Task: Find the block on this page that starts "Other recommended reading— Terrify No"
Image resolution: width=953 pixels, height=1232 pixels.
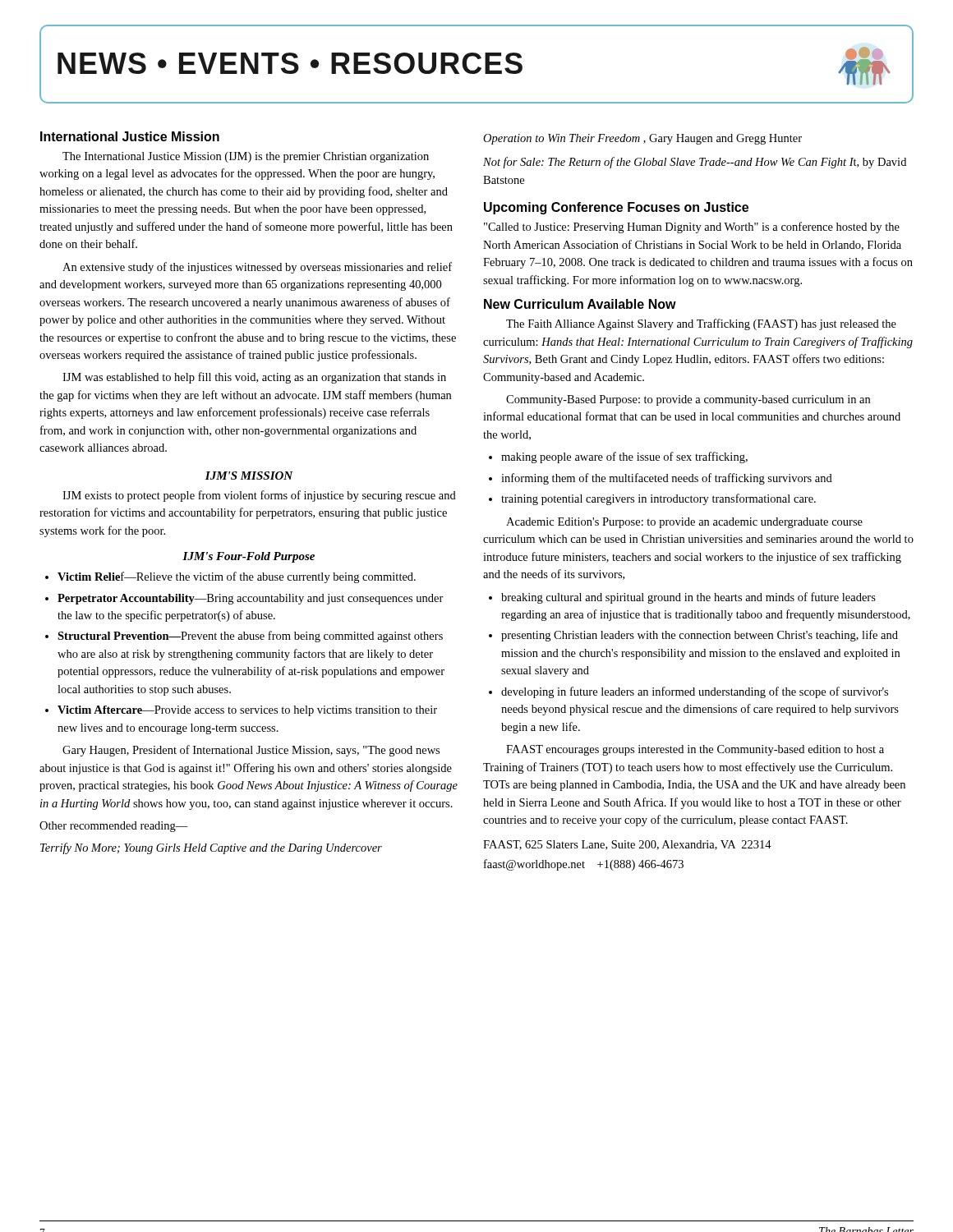Action: pyautogui.click(x=249, y=837)
